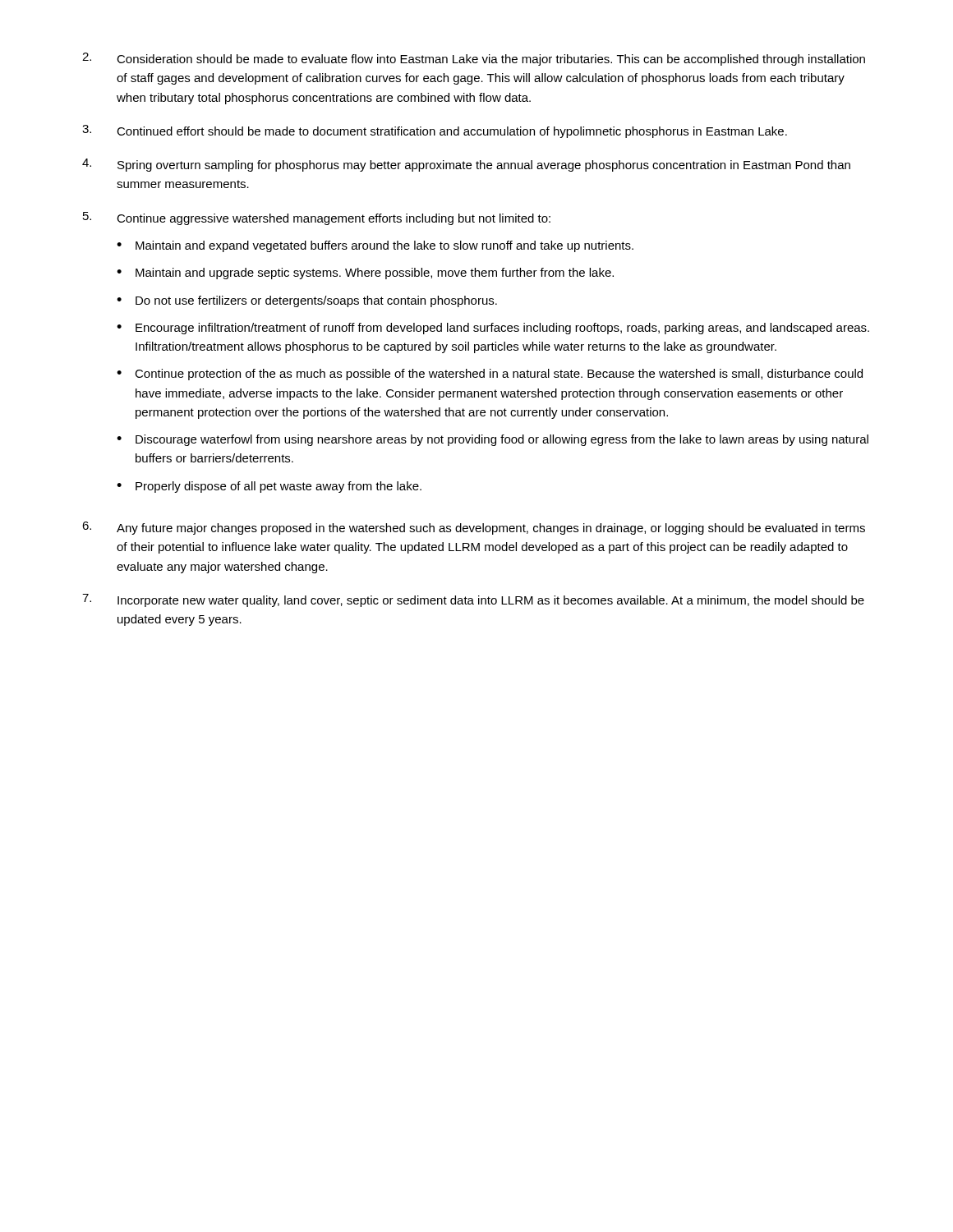Select the block starting "Maintain and upgrade"
Image resolution: width=953 pixels, height=1232 pixels.
click(375, 272)
